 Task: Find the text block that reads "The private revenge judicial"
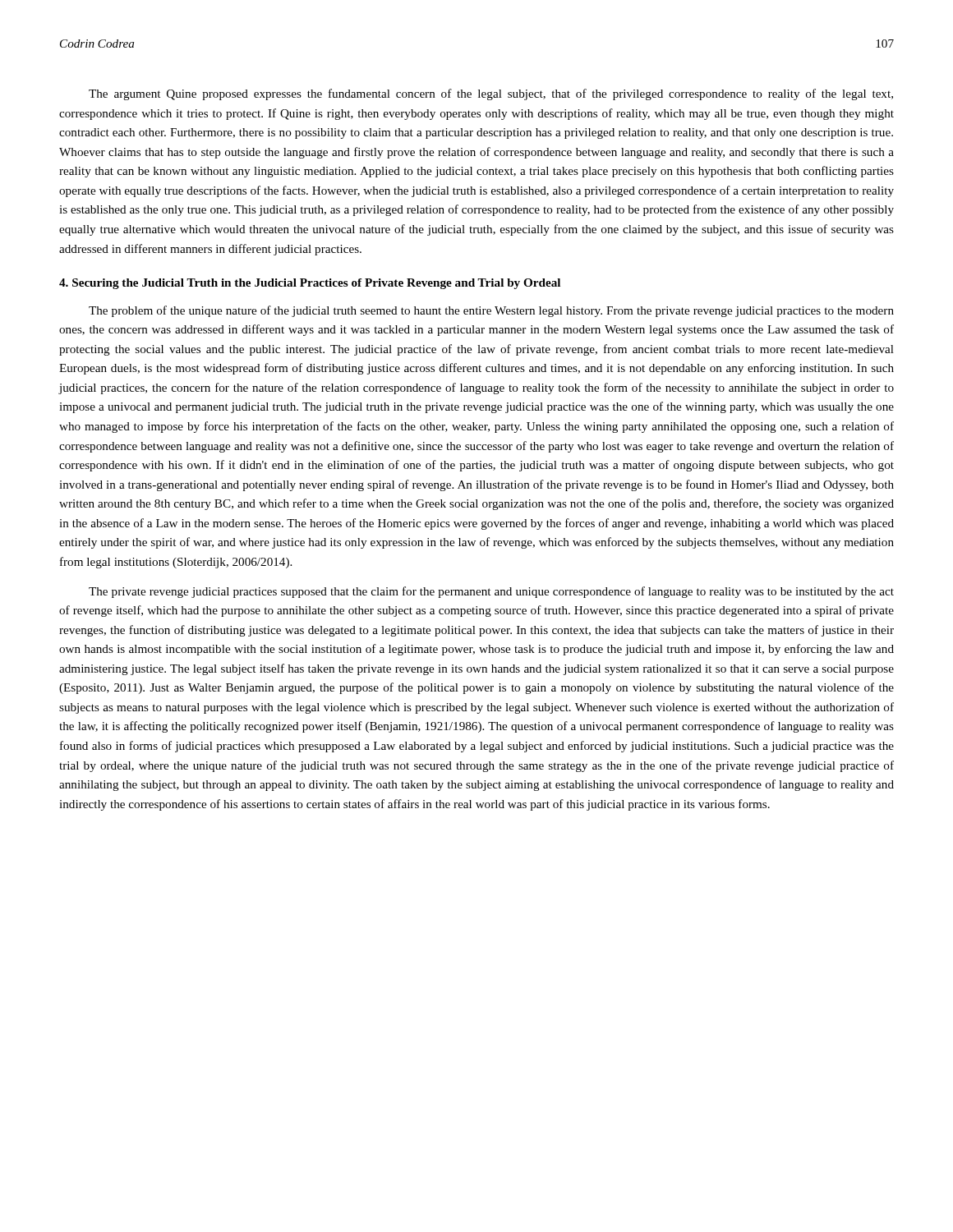tap(476, 697)
